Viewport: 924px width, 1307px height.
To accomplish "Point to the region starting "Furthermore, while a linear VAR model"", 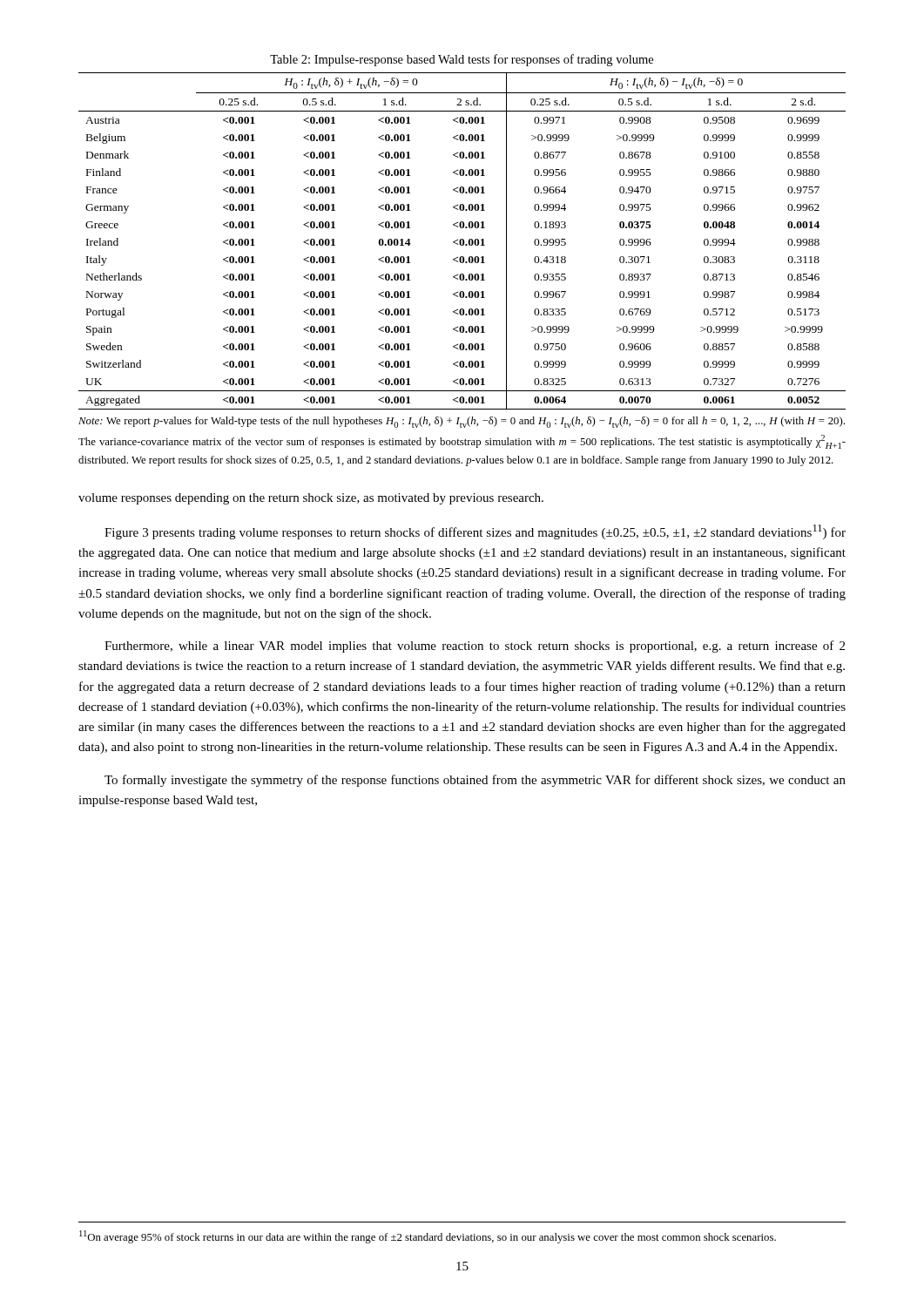I will click(462, 696).
